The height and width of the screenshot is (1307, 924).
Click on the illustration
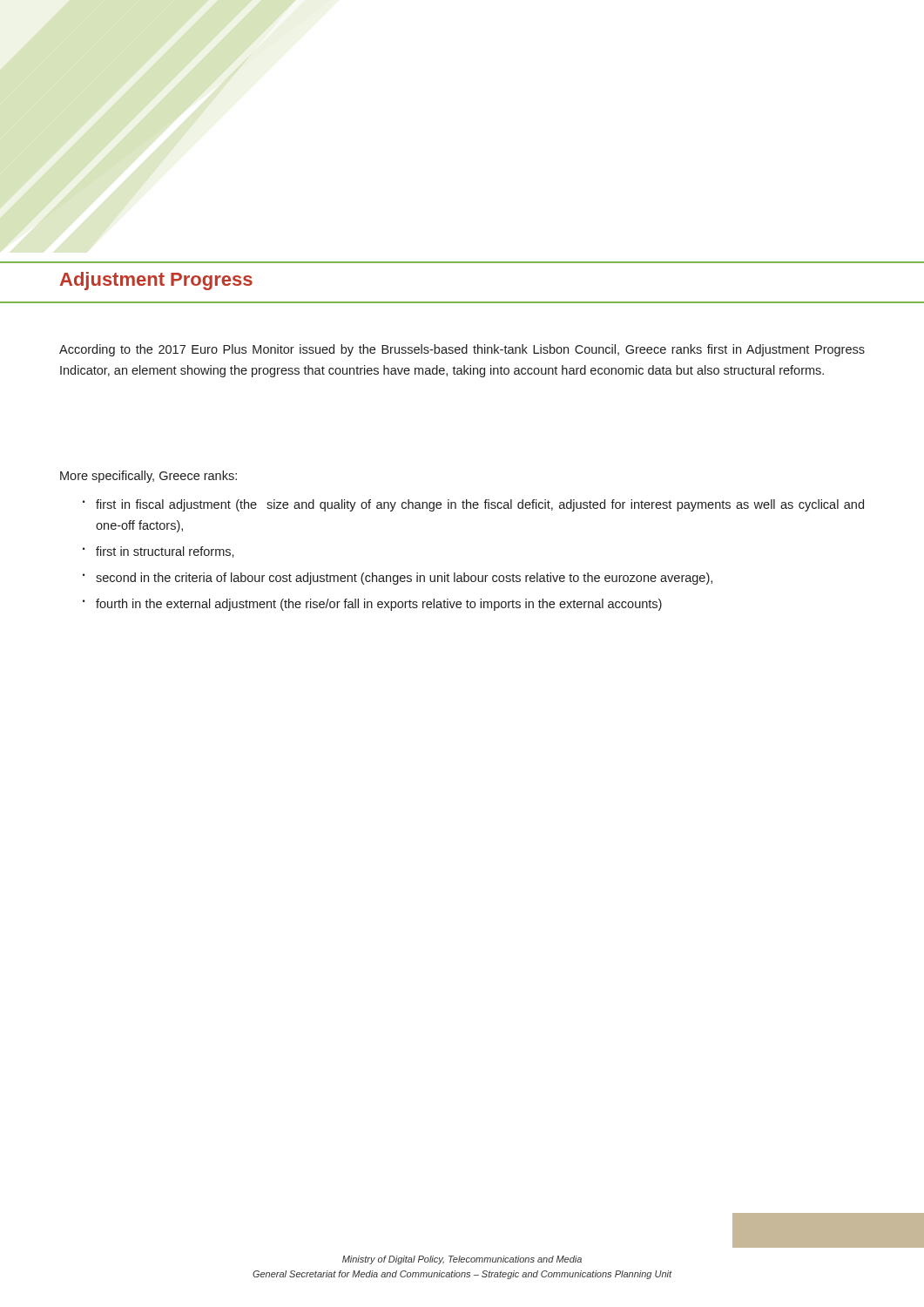[183, 126]
